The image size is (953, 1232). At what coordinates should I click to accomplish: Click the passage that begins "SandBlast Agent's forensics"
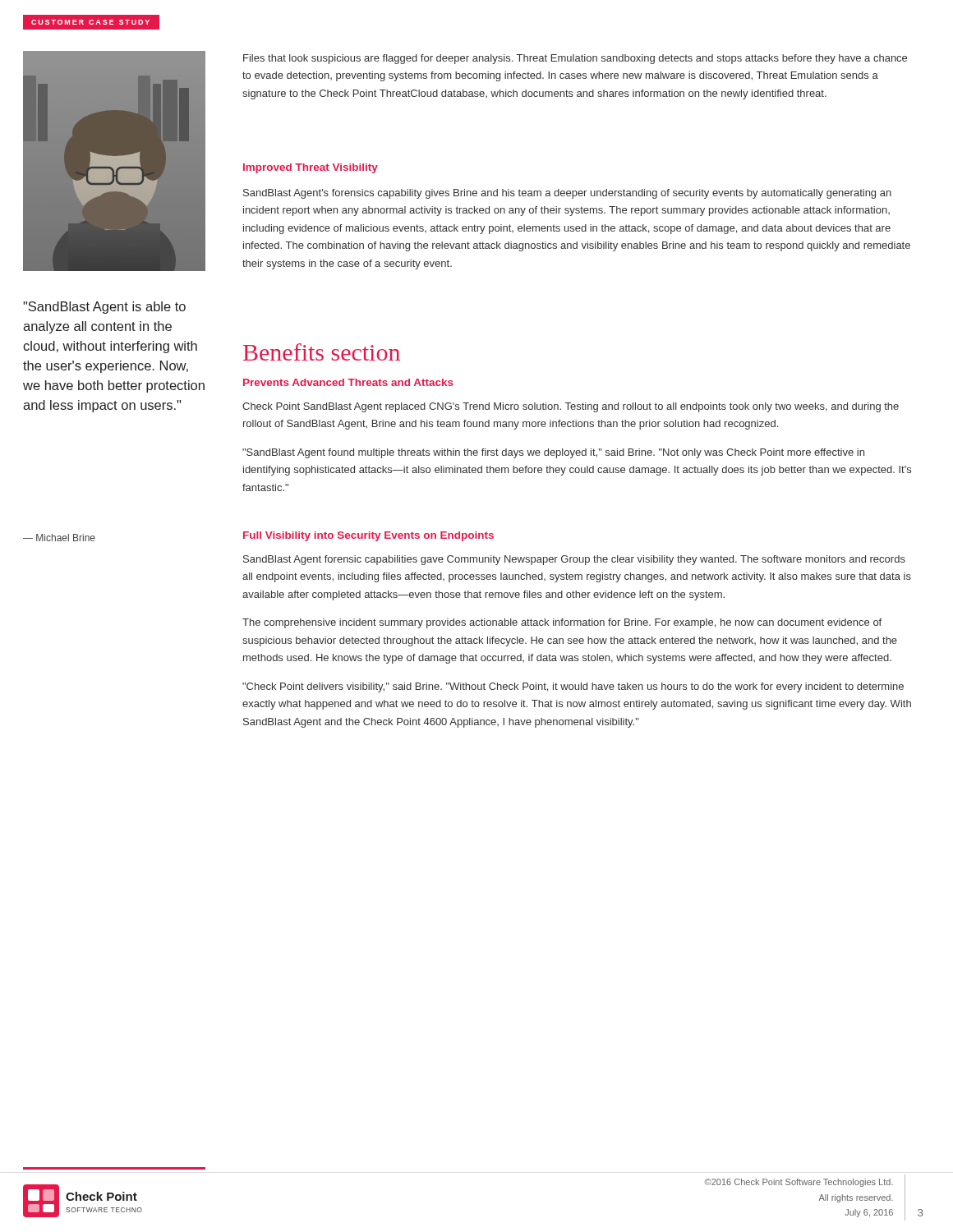pyautogui.click(x=579, y=228)
